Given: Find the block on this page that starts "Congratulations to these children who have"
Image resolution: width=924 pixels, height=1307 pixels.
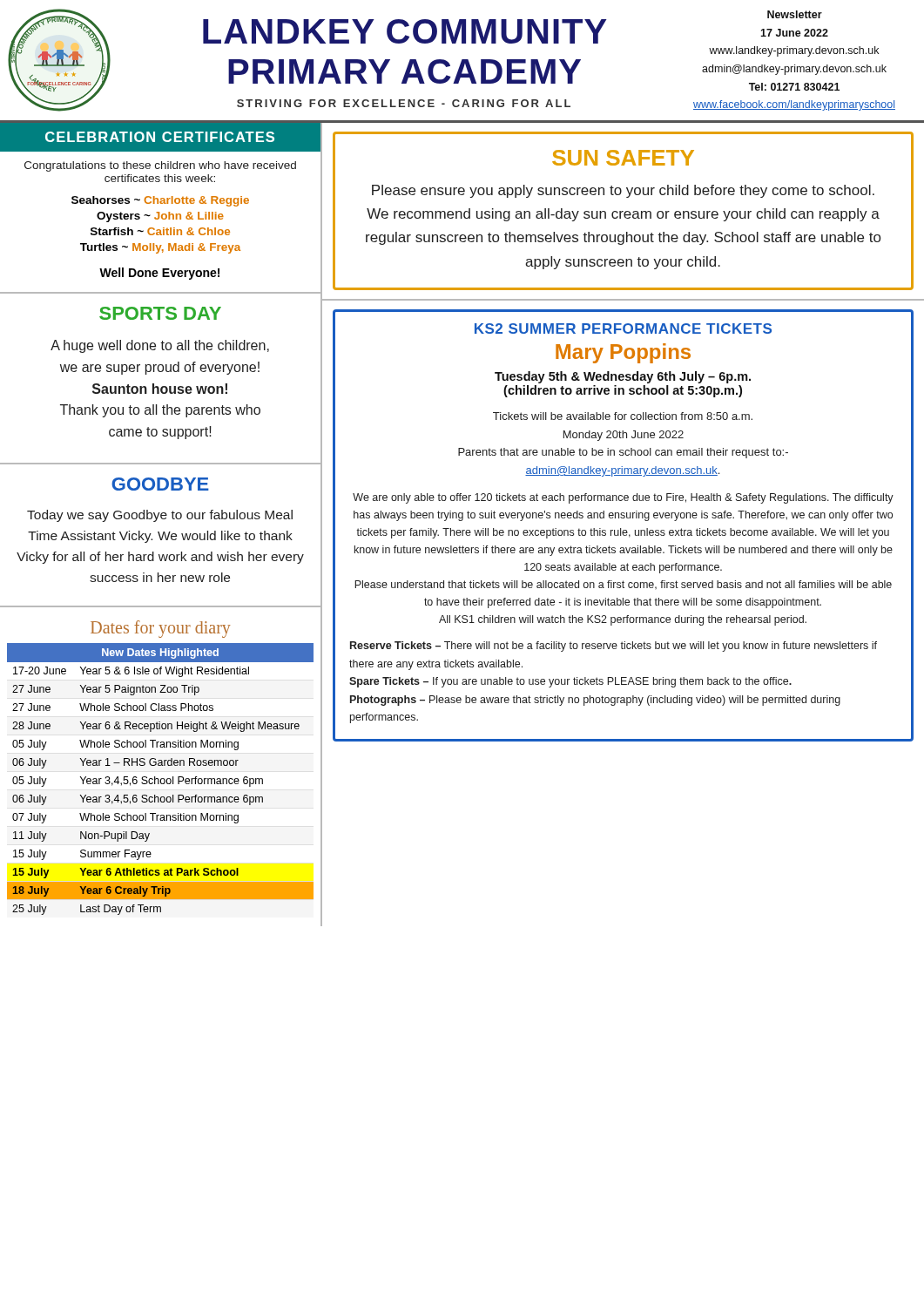Looking at the screenshot, I should (160, 172).
